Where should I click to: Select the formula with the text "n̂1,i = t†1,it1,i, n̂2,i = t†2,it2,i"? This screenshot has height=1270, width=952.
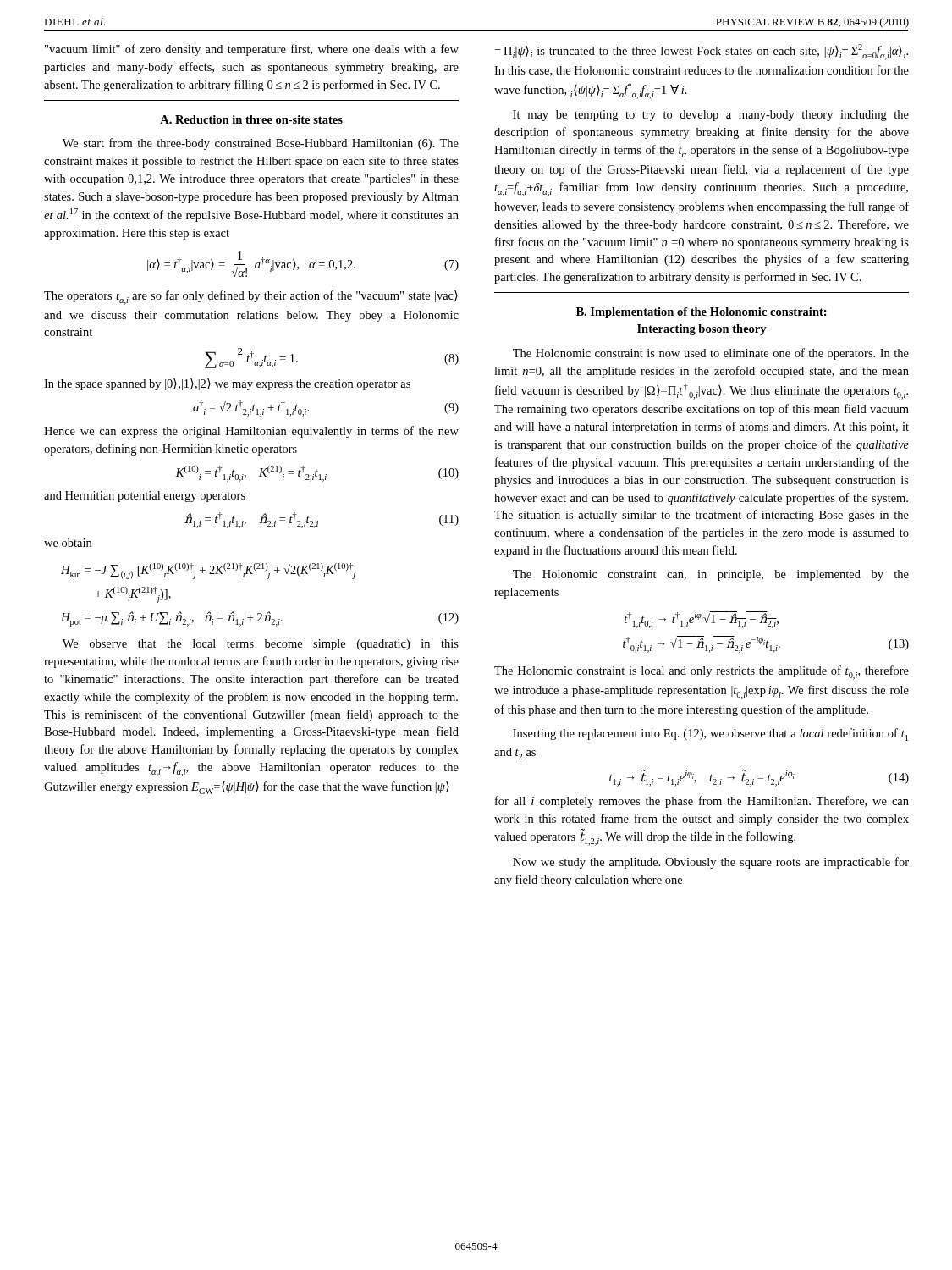(251, 520)
